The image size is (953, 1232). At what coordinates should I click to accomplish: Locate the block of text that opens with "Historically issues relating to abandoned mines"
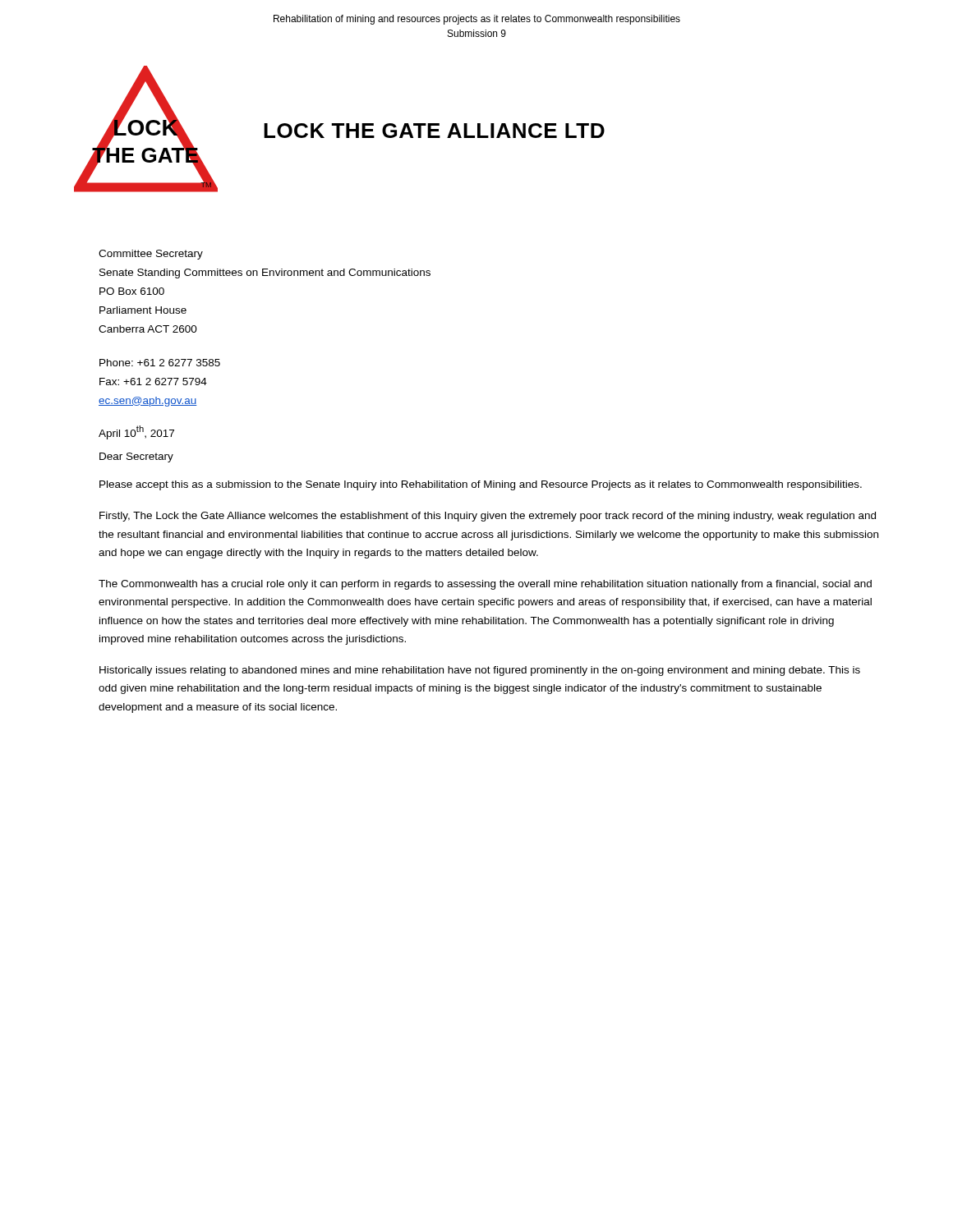[479, 688]
